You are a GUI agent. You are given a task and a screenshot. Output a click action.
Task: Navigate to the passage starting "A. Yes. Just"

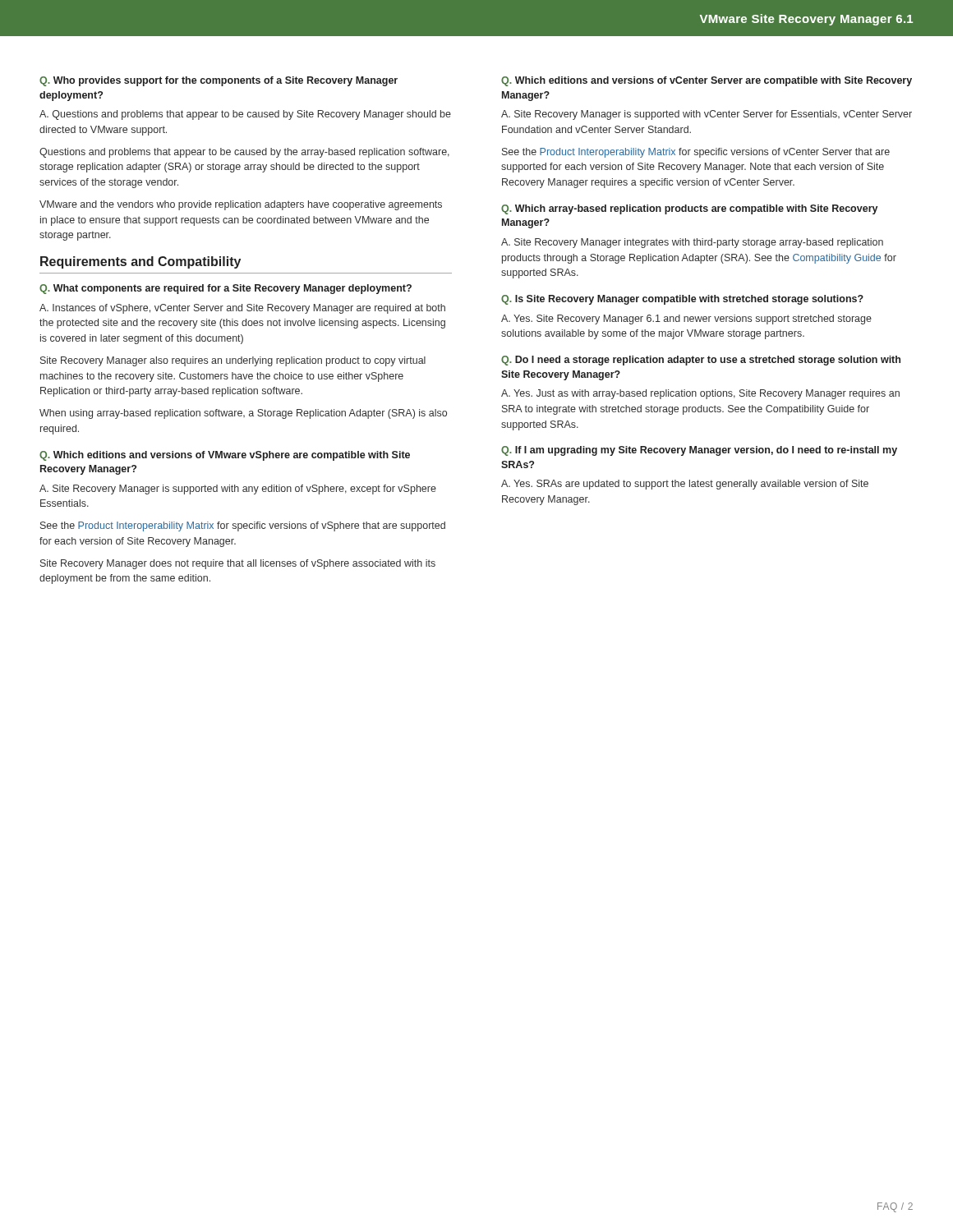click(707, 409)
